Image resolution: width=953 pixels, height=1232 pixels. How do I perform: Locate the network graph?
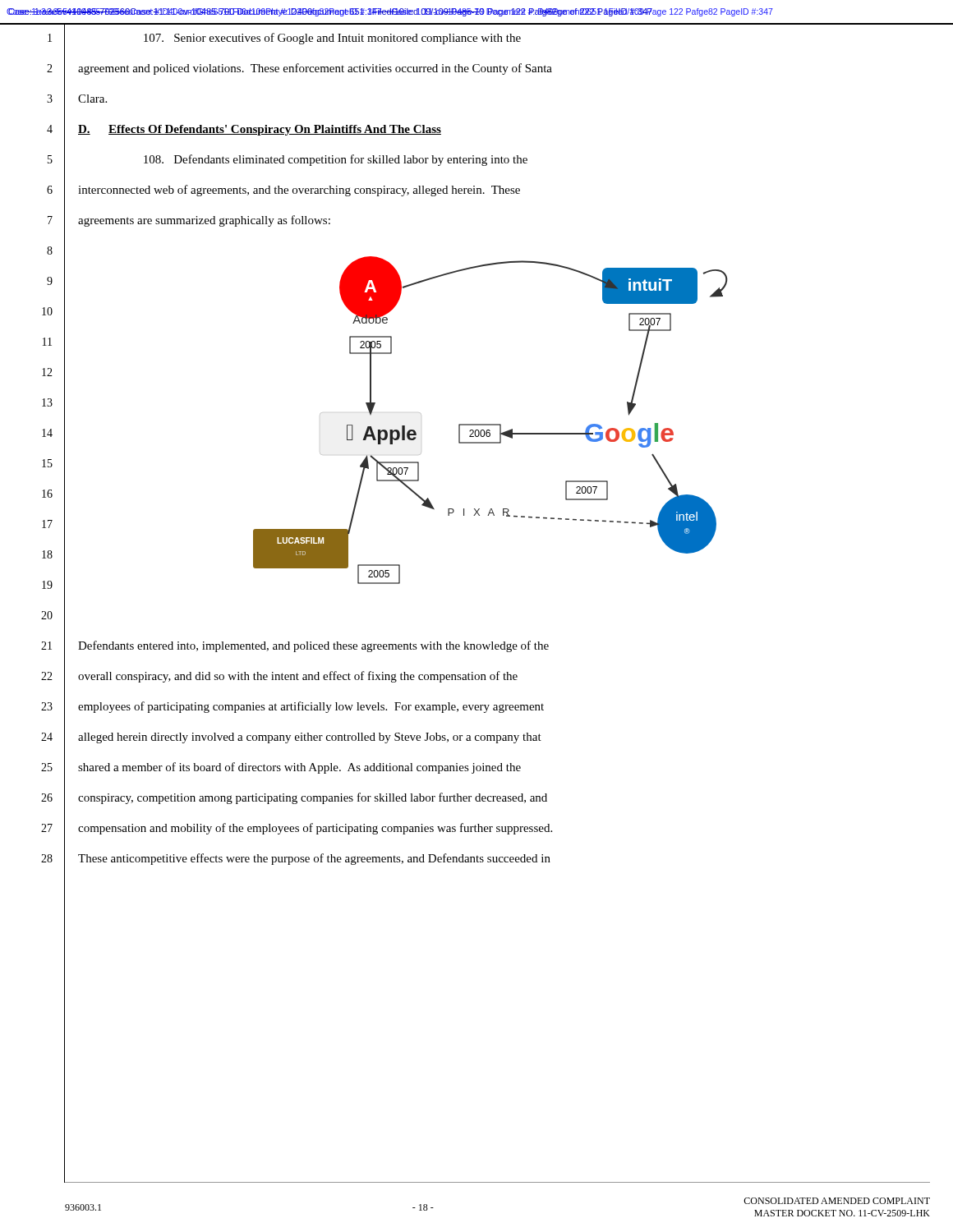pos(497,433)
